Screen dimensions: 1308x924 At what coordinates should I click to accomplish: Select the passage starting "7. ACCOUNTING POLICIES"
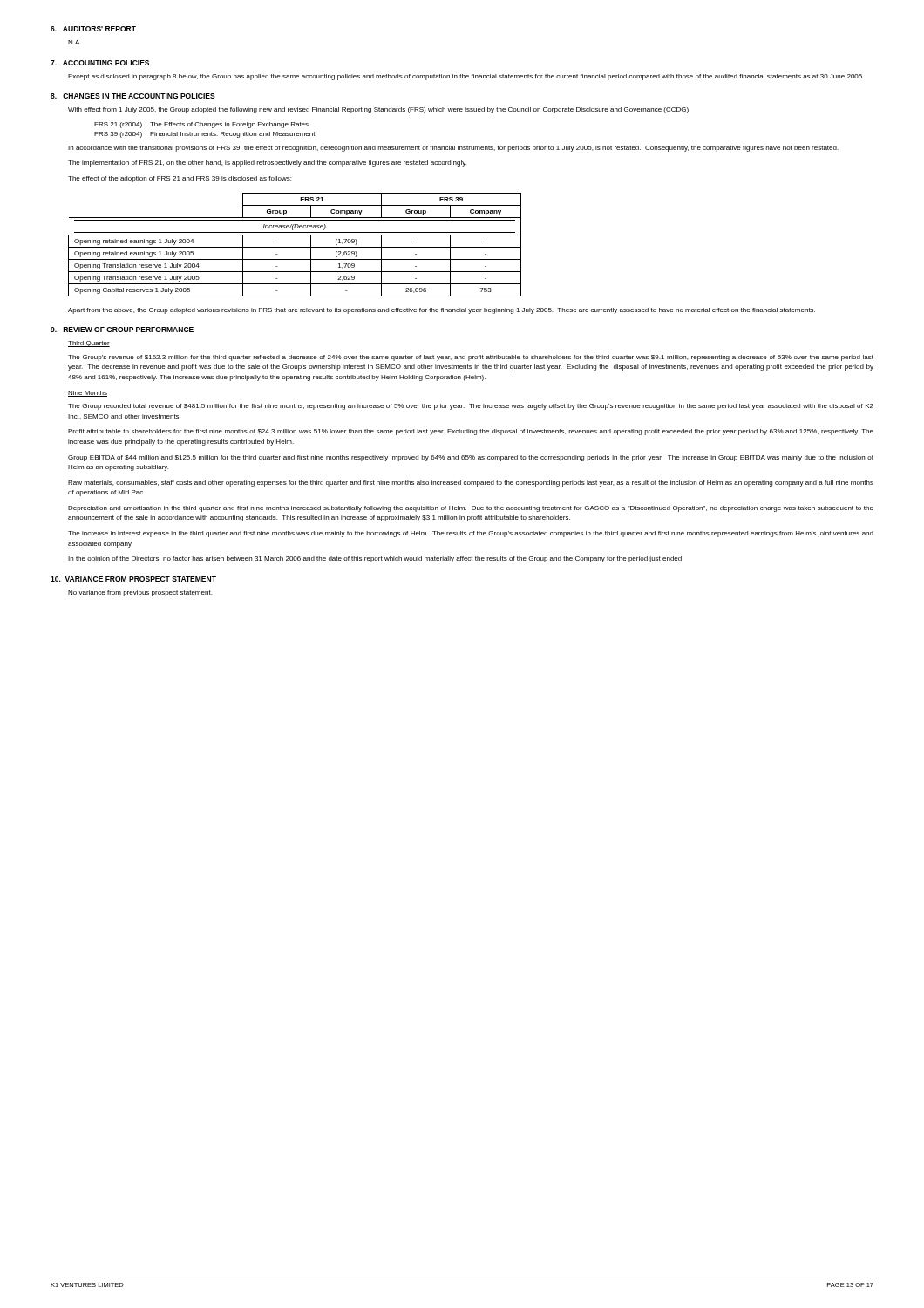(100, 62)
